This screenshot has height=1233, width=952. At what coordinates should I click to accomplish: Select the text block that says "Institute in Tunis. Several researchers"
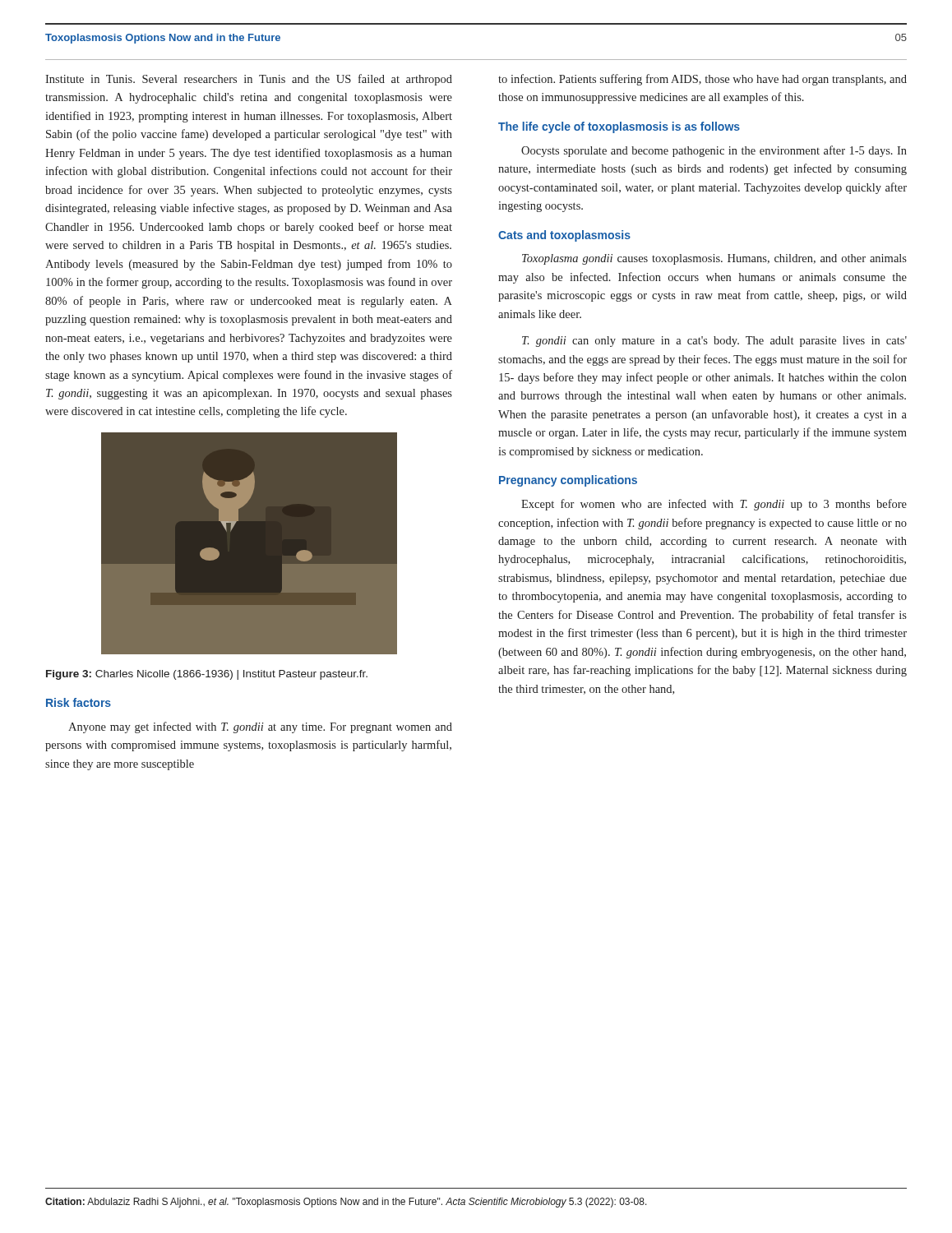249,245
